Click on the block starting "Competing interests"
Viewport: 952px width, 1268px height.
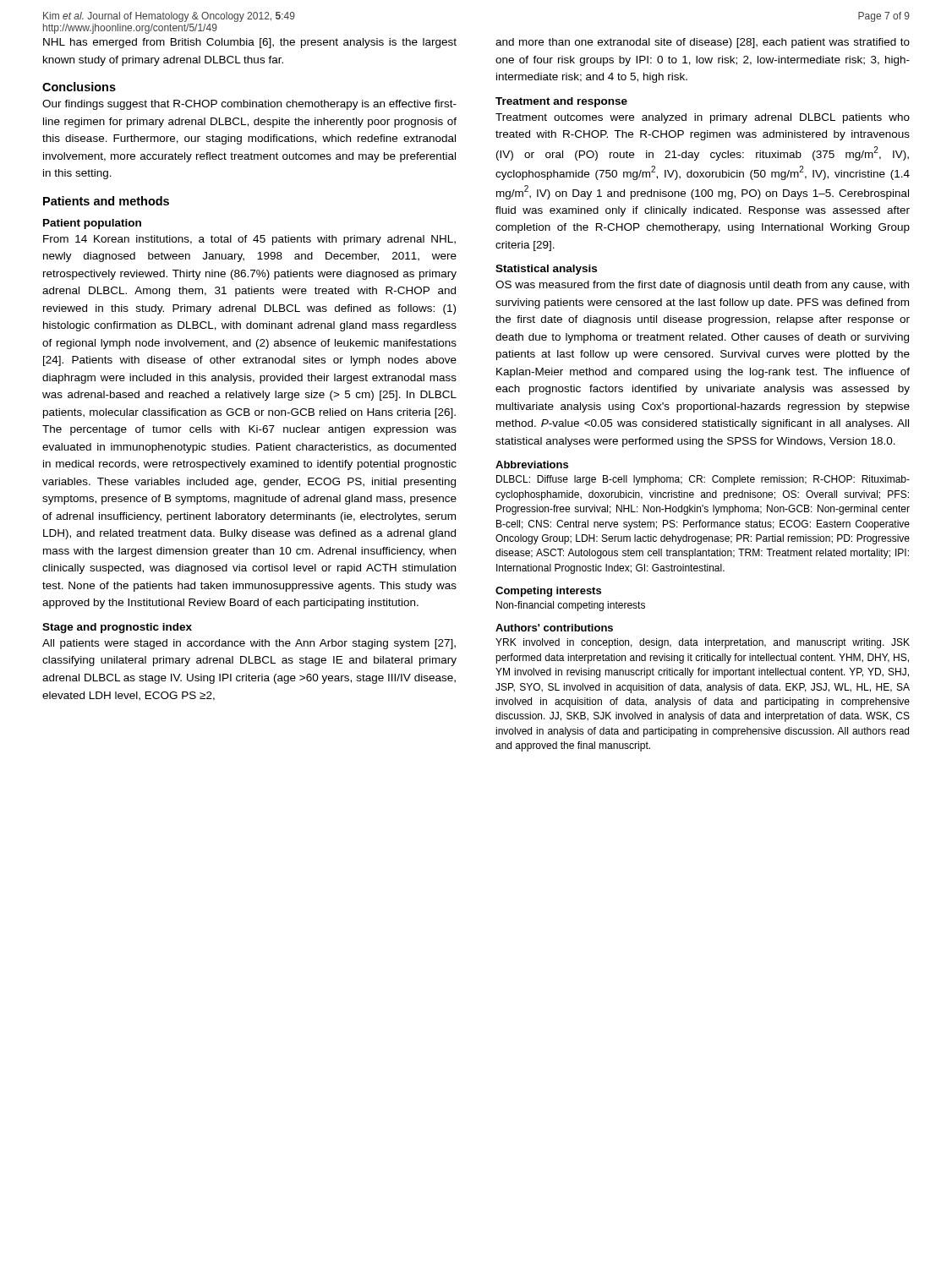(548, 592)
